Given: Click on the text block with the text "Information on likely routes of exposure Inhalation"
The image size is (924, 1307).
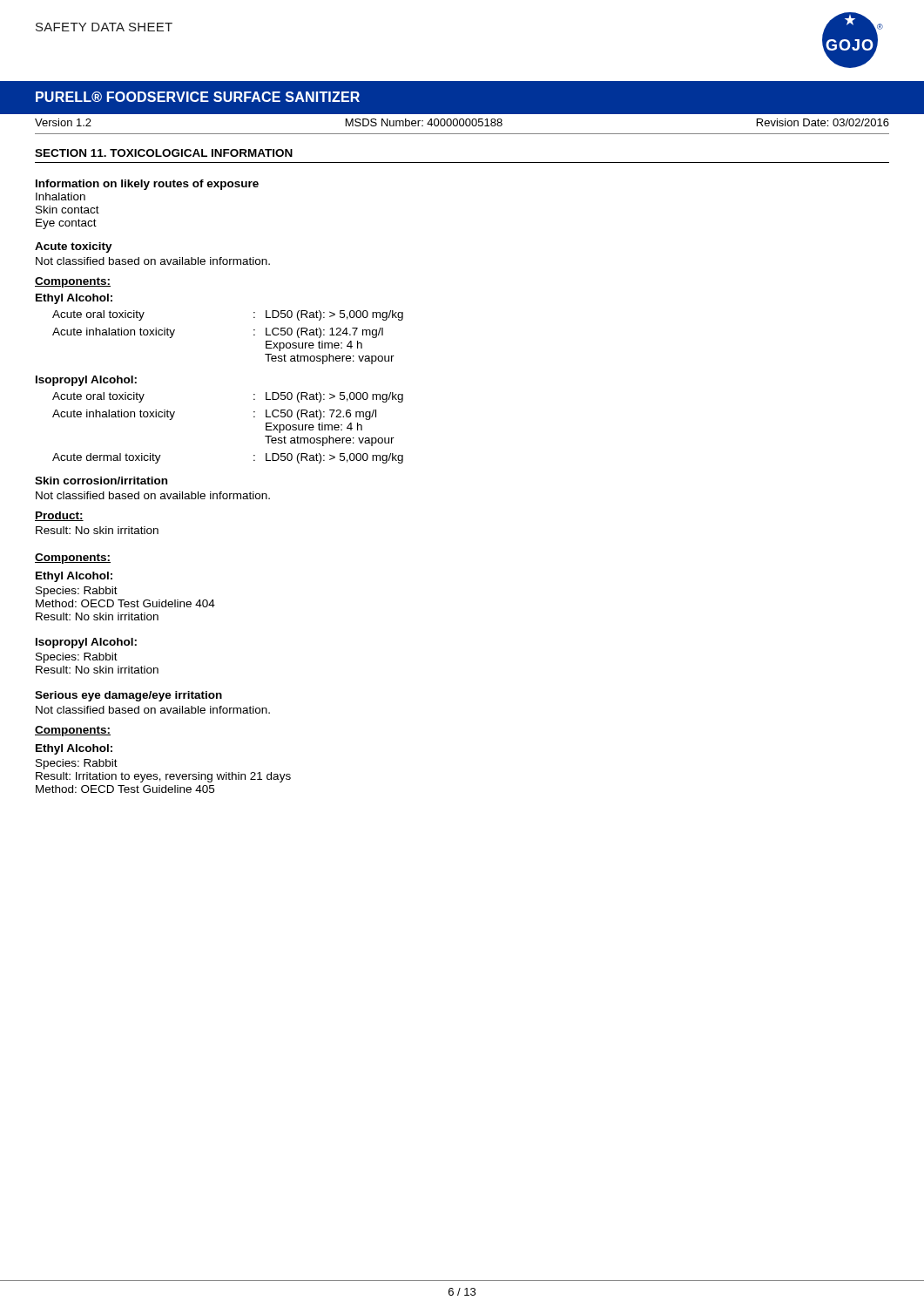Looking at the screenshot, I should point(147,185).
